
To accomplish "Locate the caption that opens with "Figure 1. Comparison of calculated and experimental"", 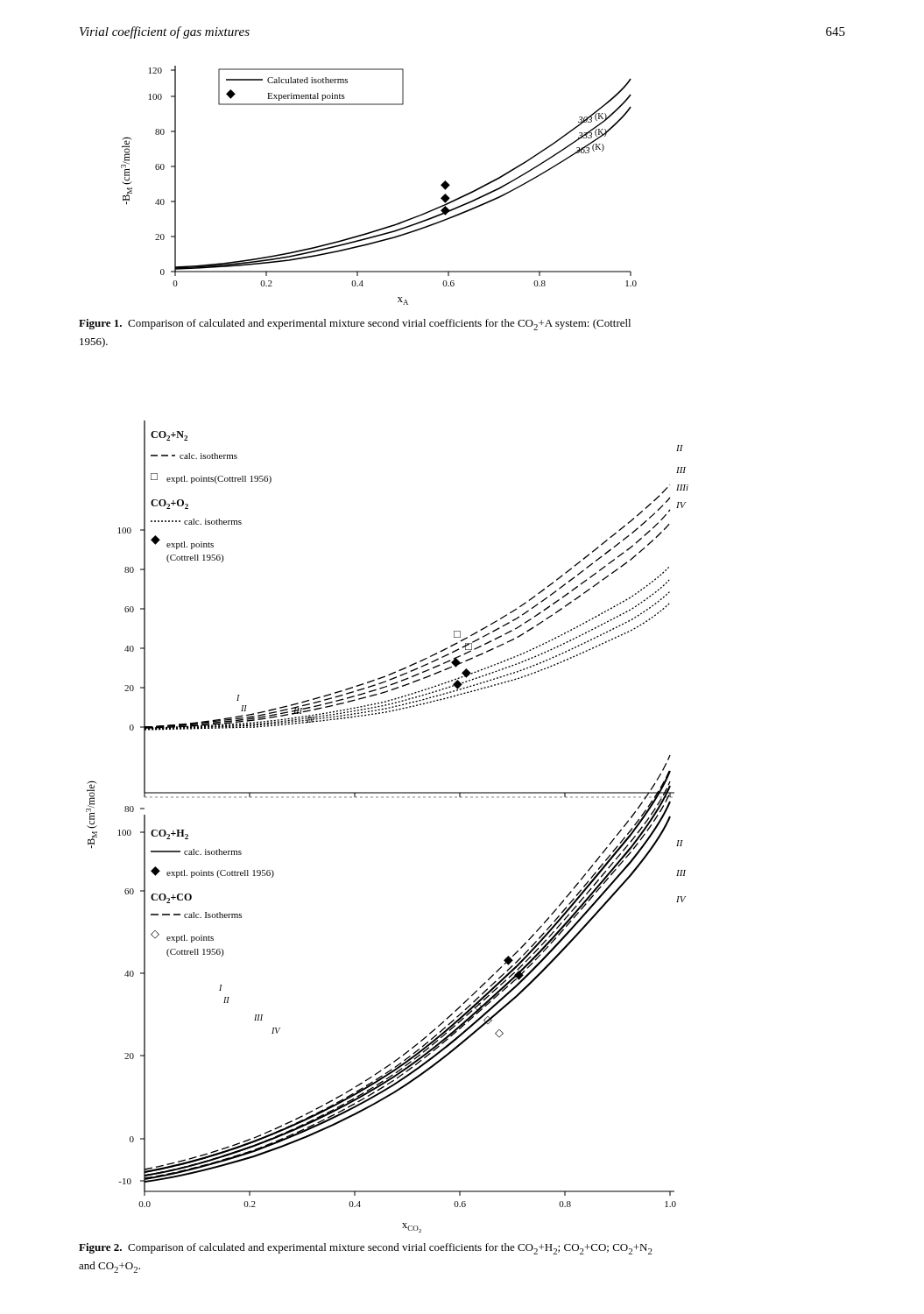I will 355,332.
